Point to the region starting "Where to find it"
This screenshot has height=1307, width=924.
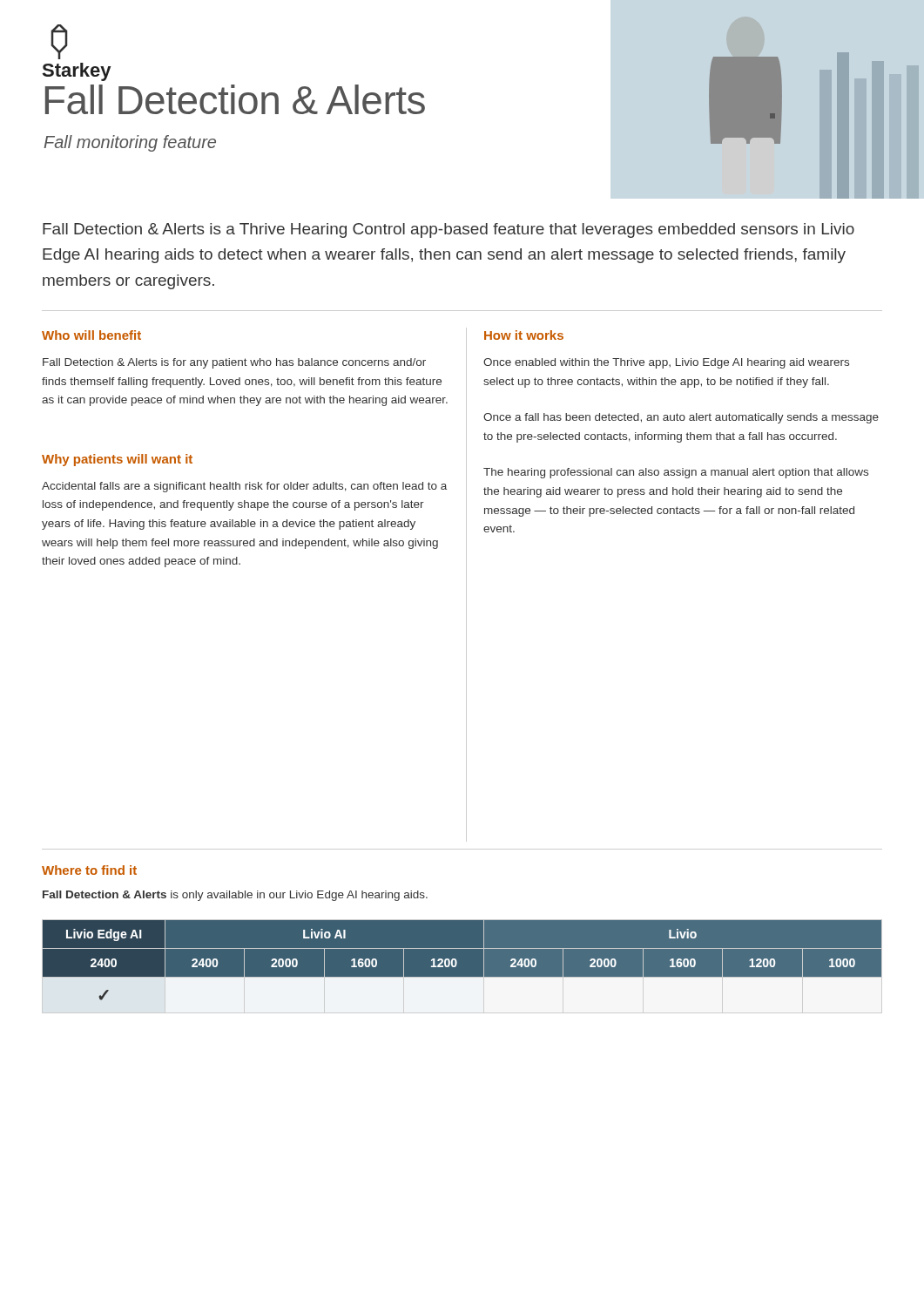(x=89, y=870)
